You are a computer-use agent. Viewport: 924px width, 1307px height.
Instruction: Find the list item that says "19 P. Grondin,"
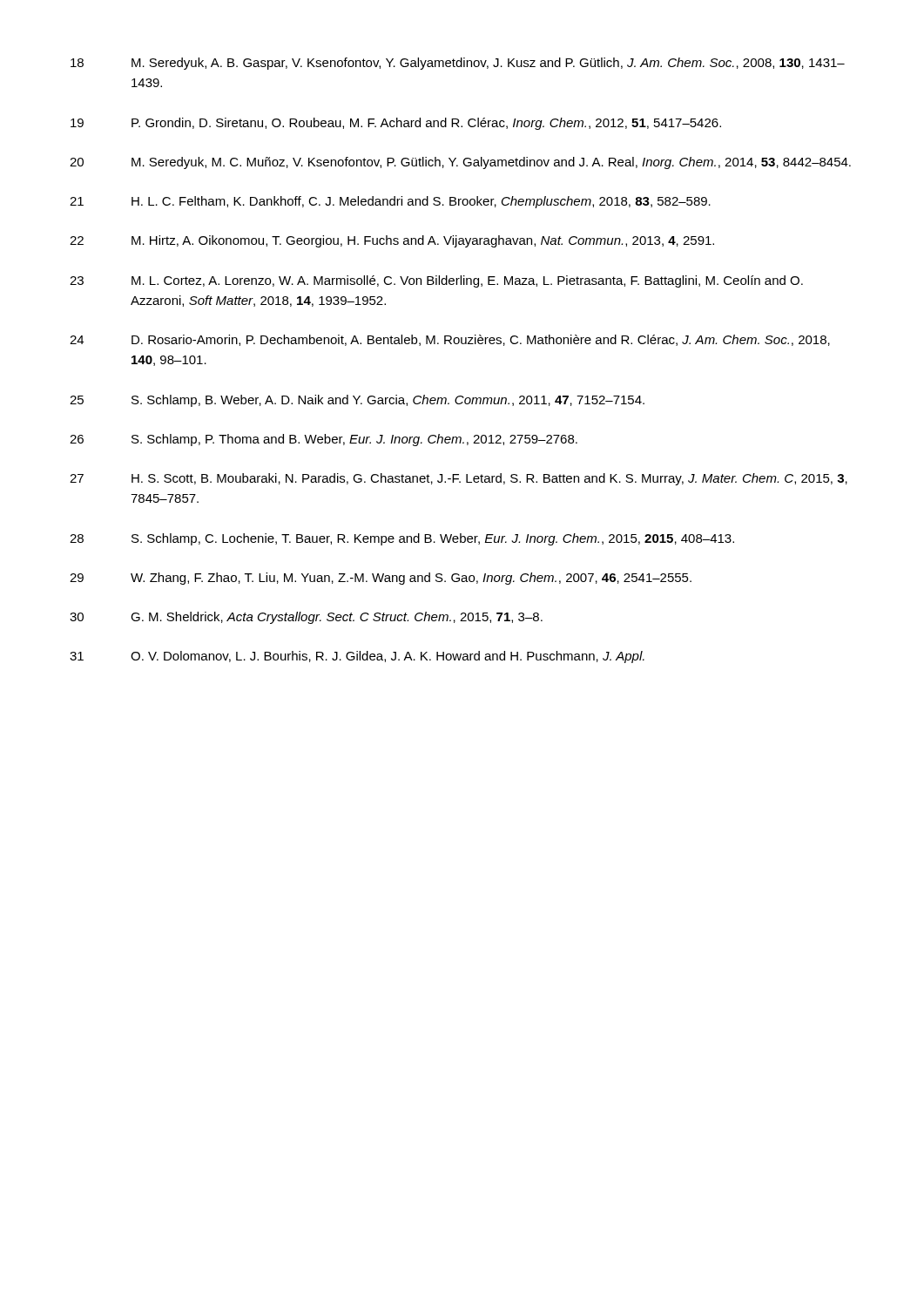point(462,122)
